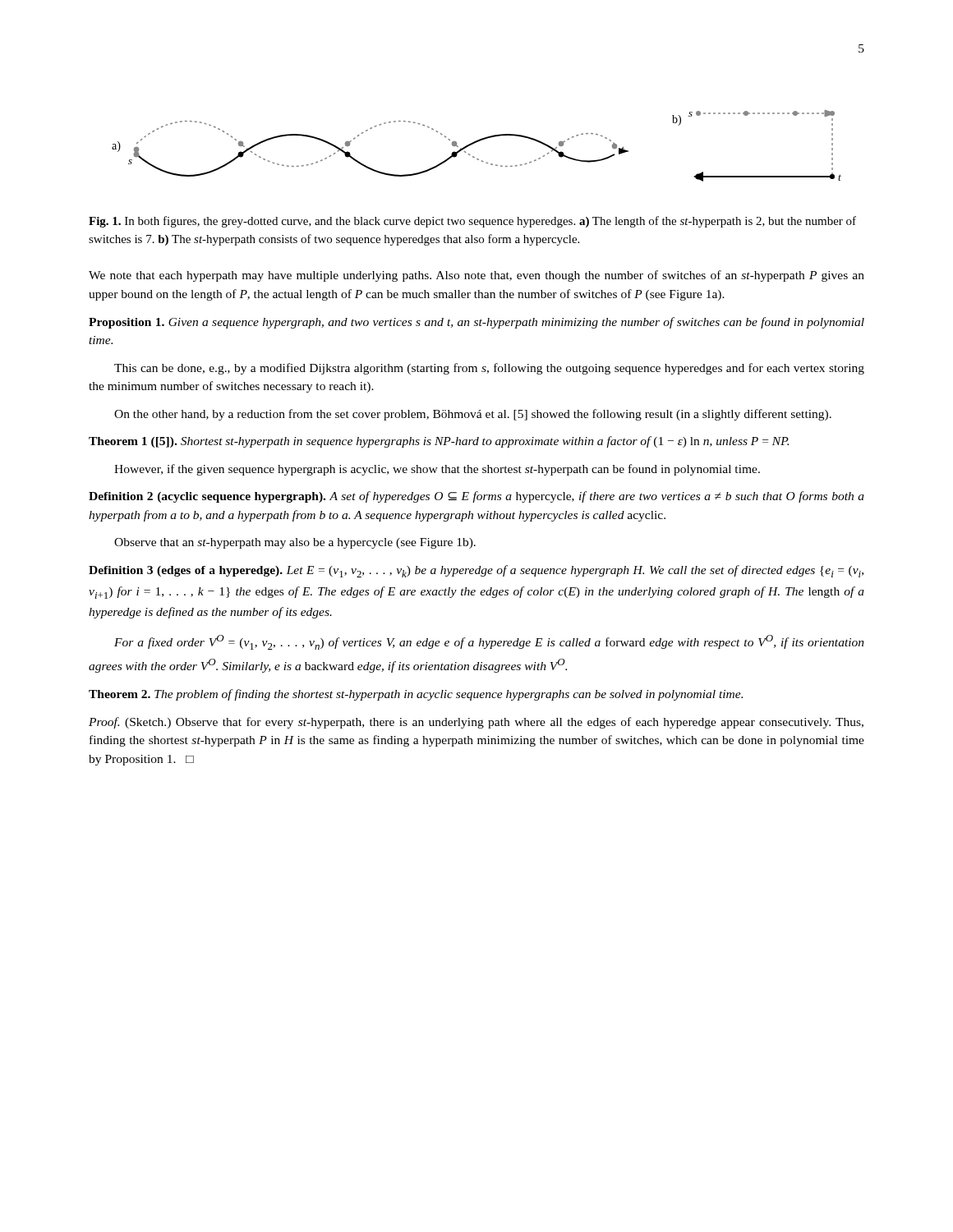Navigate to the passage starting "Theorem 2. The"
The width and height of the screenshot is (953, 1232).
(x=416, y=694)
